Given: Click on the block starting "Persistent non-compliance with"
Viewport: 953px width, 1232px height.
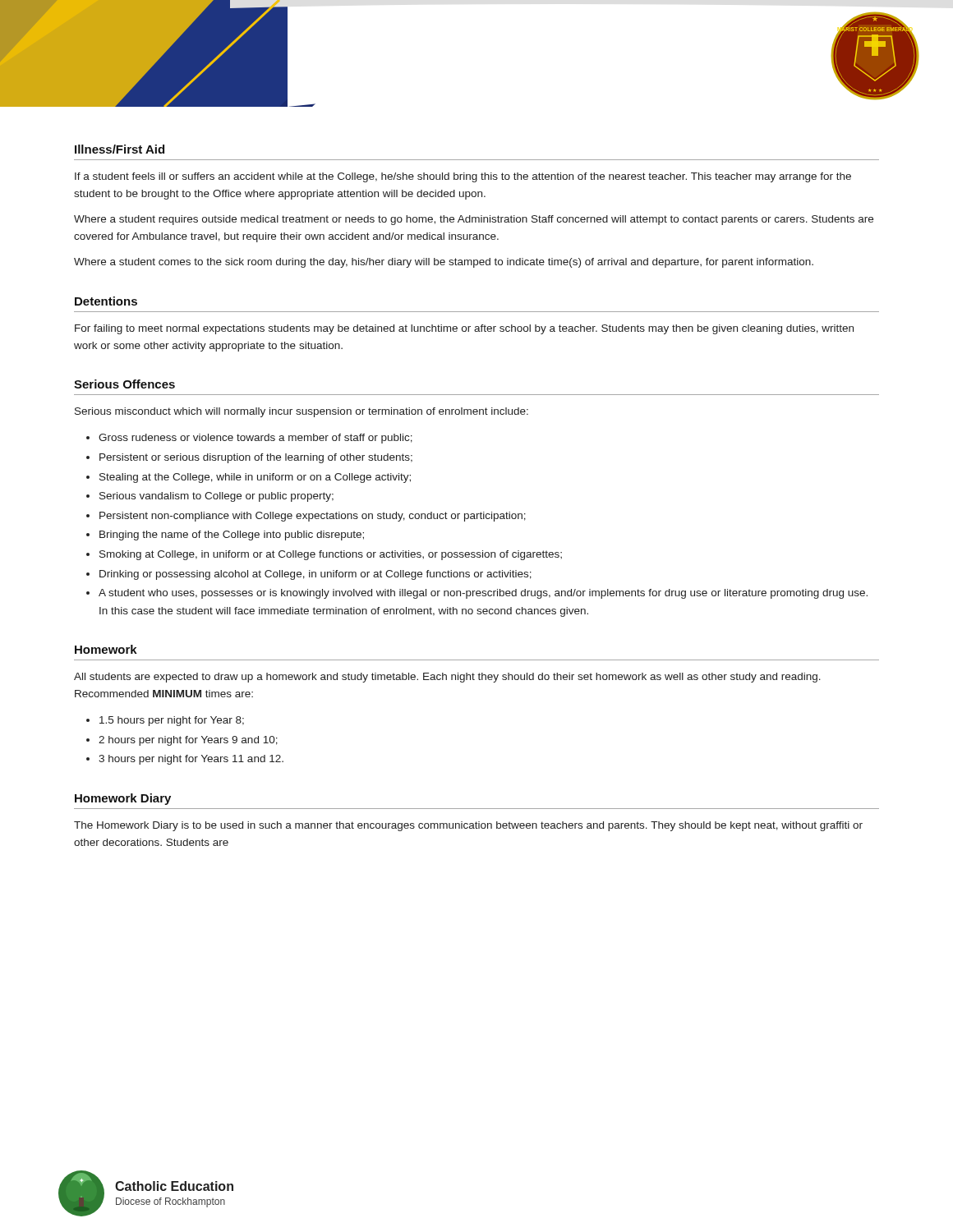Looking at the screenshot, I should (489, 515).
